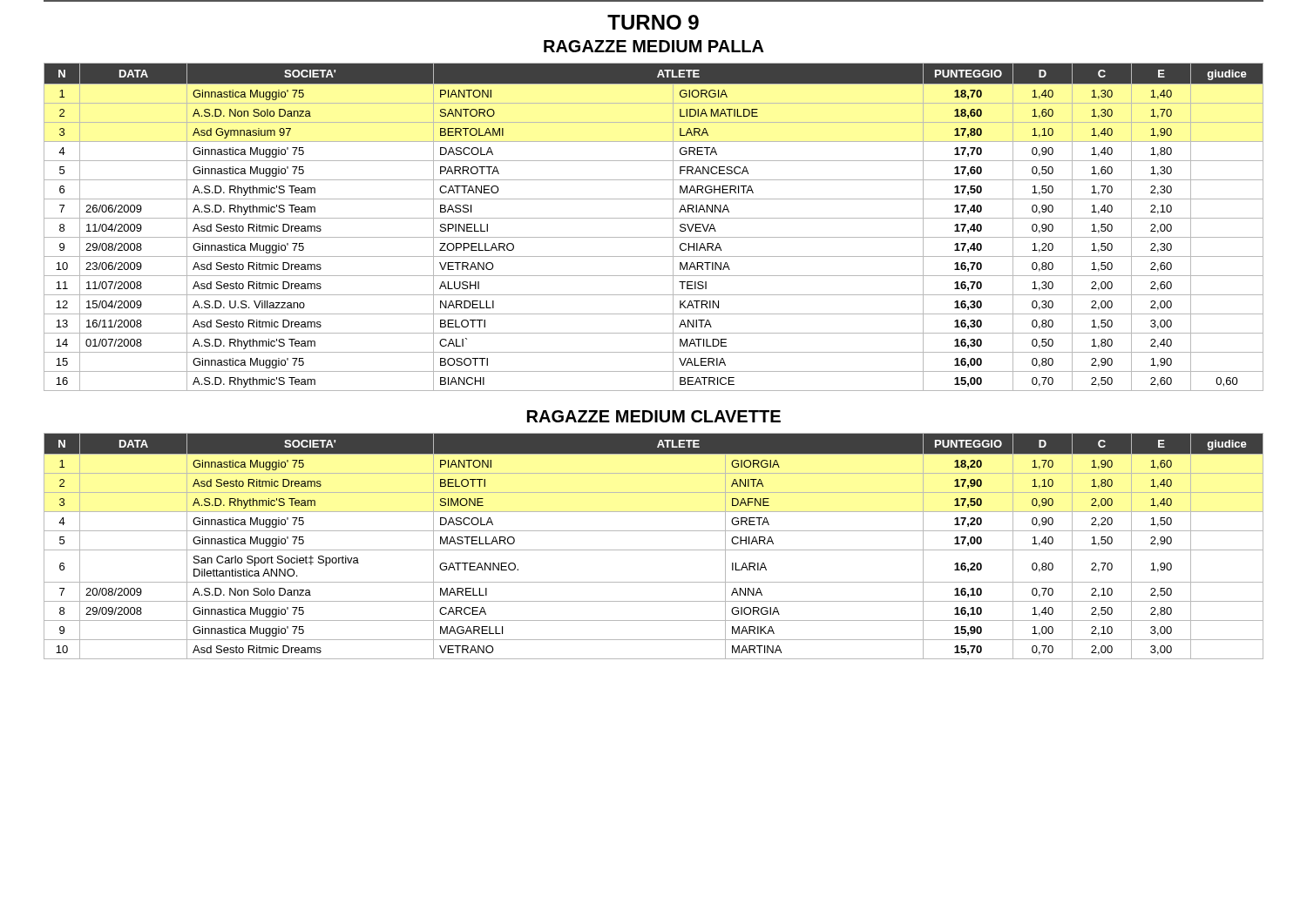This screenshot has height=924, width=1307.
Task: Where does it say "RAGAZZE MEDIUM CLAVETTE"?
Action: tap(653, 416)
